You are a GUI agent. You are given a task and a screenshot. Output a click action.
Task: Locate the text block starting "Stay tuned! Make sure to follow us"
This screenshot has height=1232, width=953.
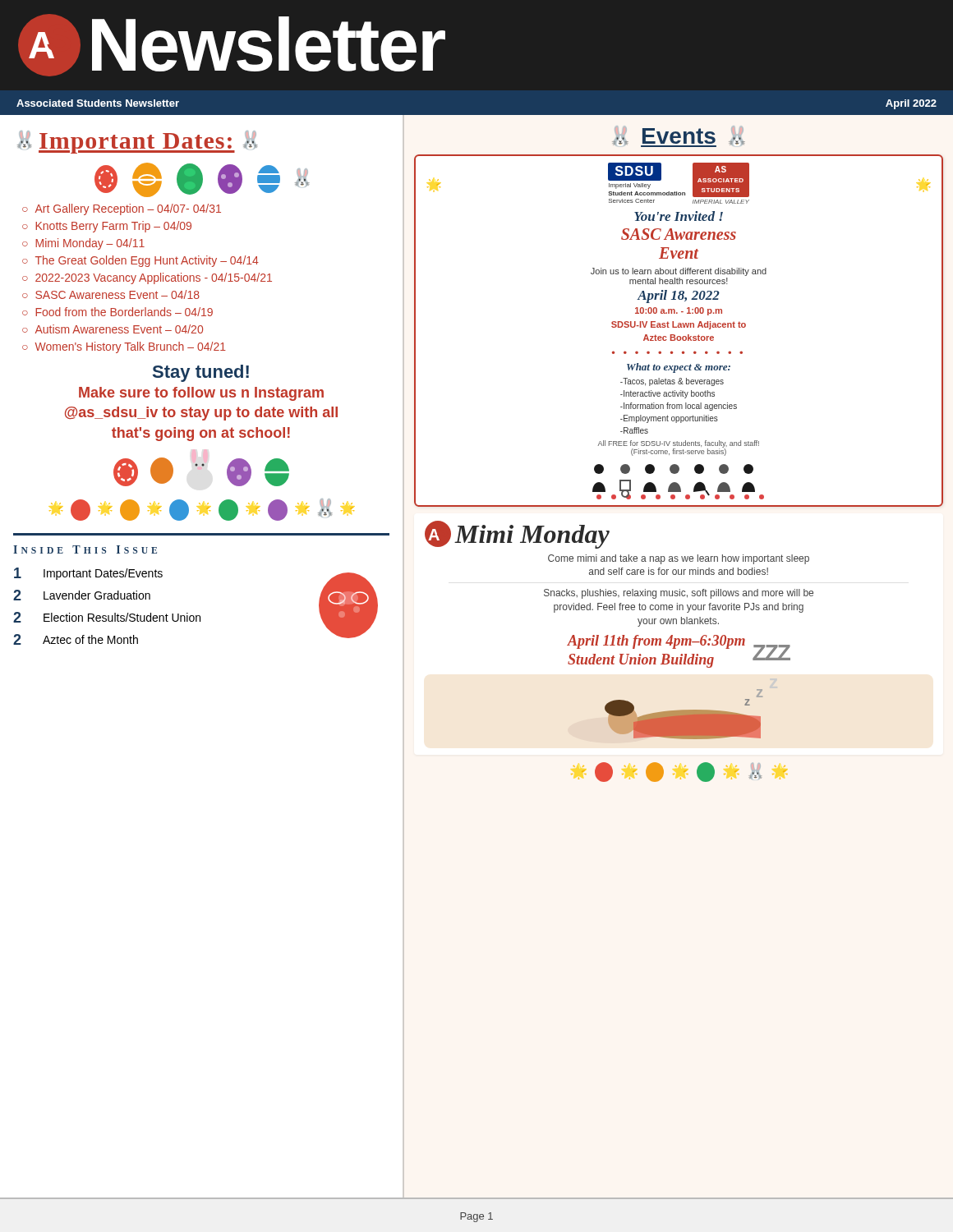pyautogui.click(x=201, y=402)
